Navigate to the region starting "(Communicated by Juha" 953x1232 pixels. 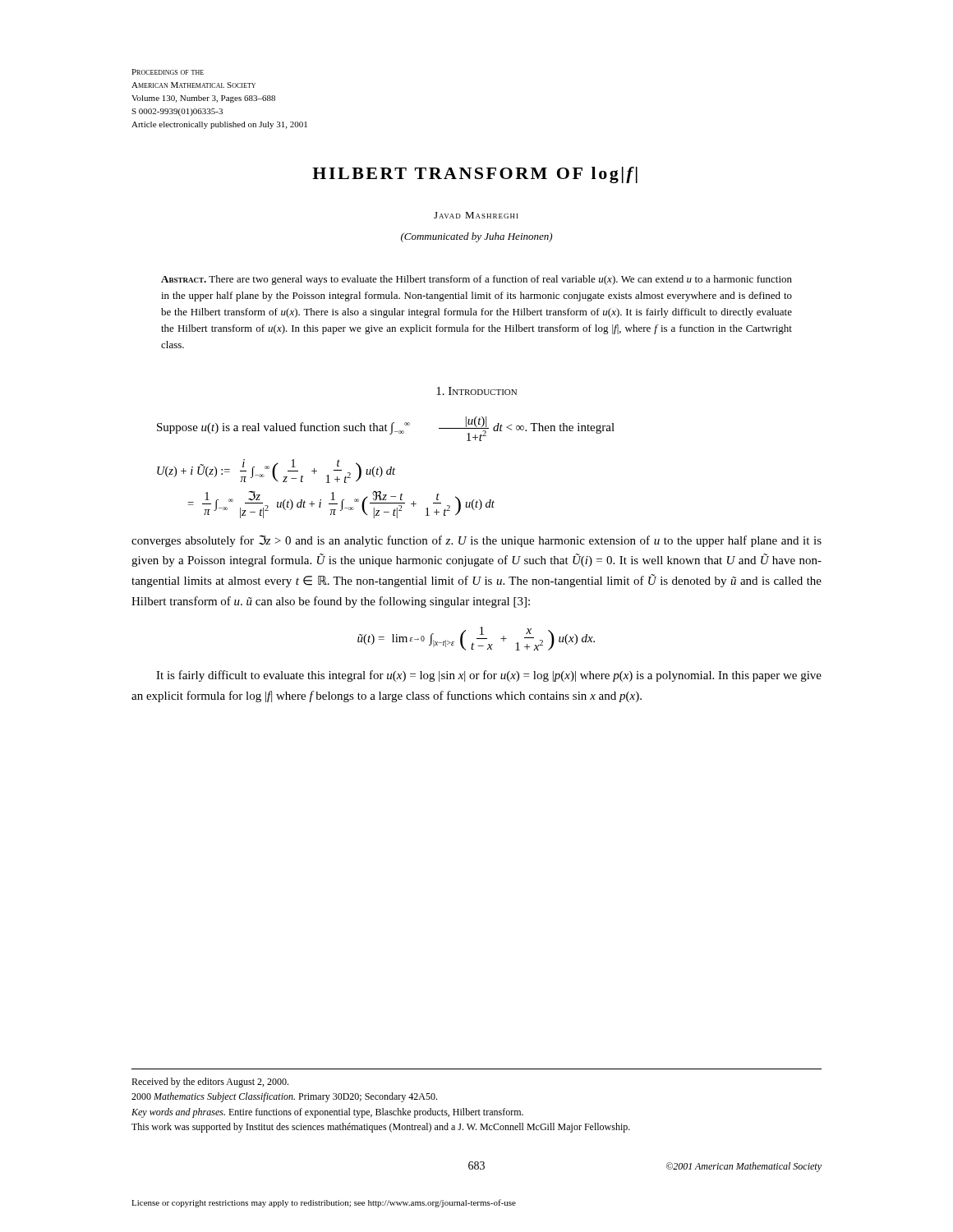click(476, 236)
